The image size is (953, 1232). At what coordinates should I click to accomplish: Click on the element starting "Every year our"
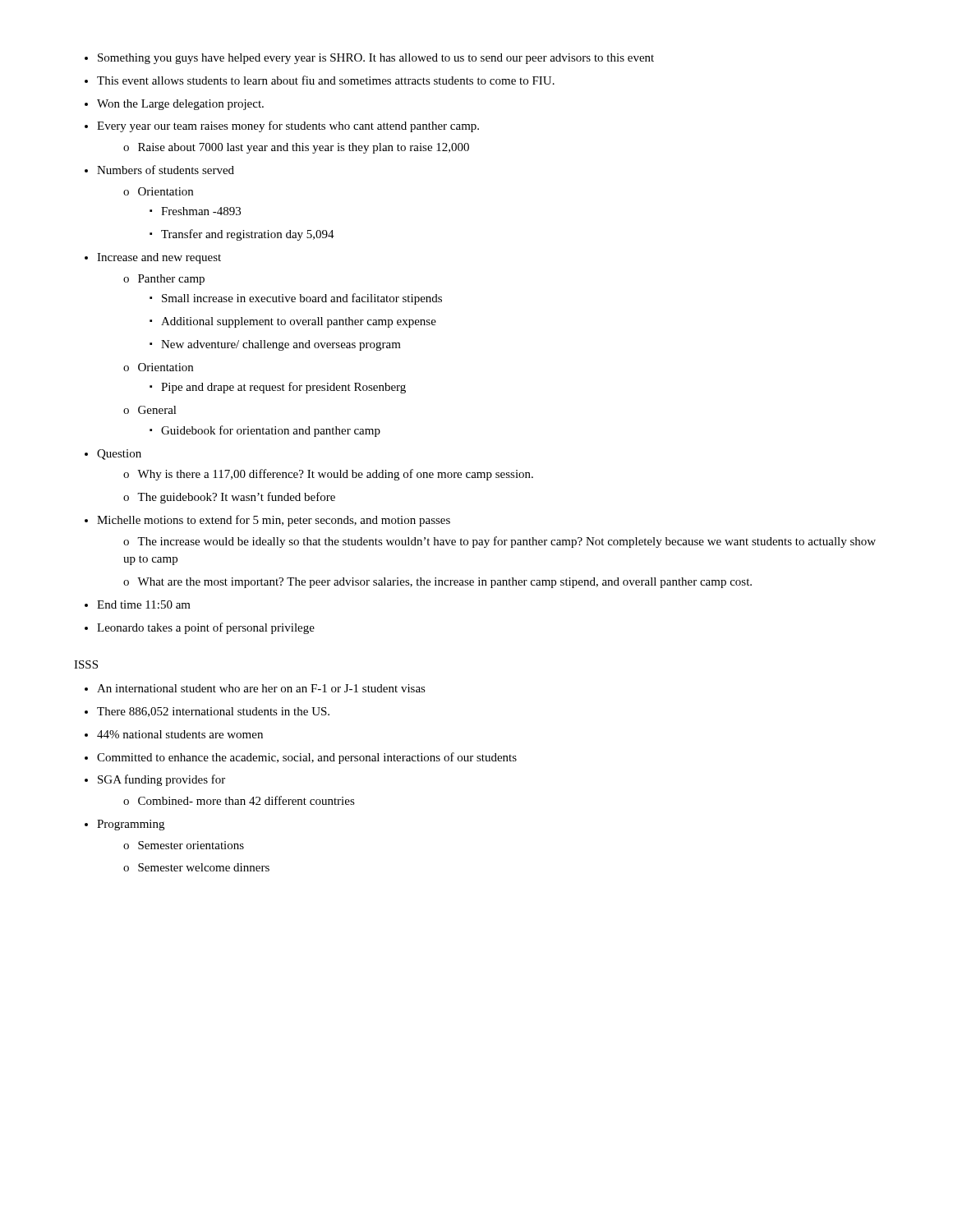click(x=288, y=126)
